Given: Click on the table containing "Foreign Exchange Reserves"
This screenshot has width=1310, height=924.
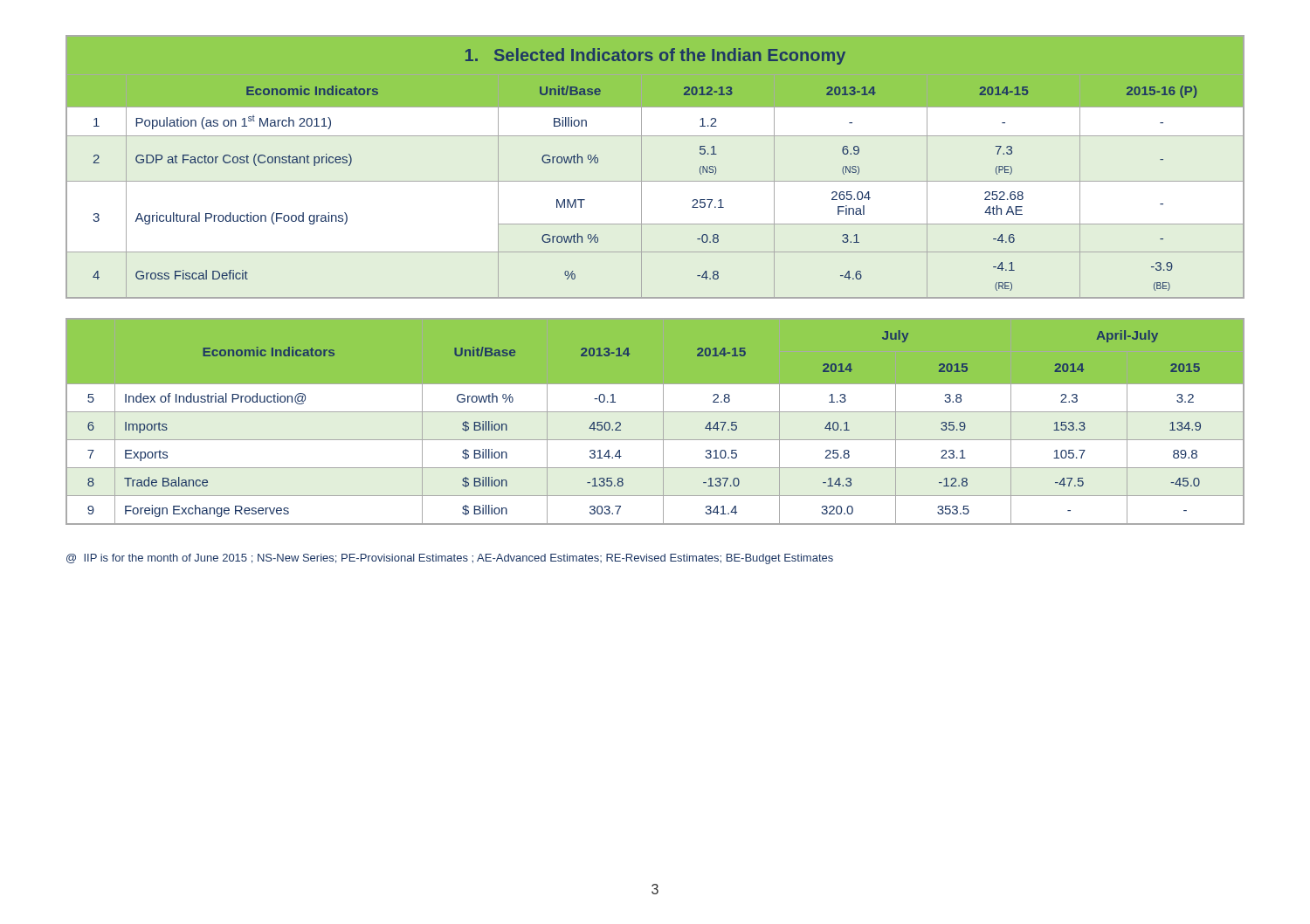Looking at the screenshot, I should pos(655,421).
